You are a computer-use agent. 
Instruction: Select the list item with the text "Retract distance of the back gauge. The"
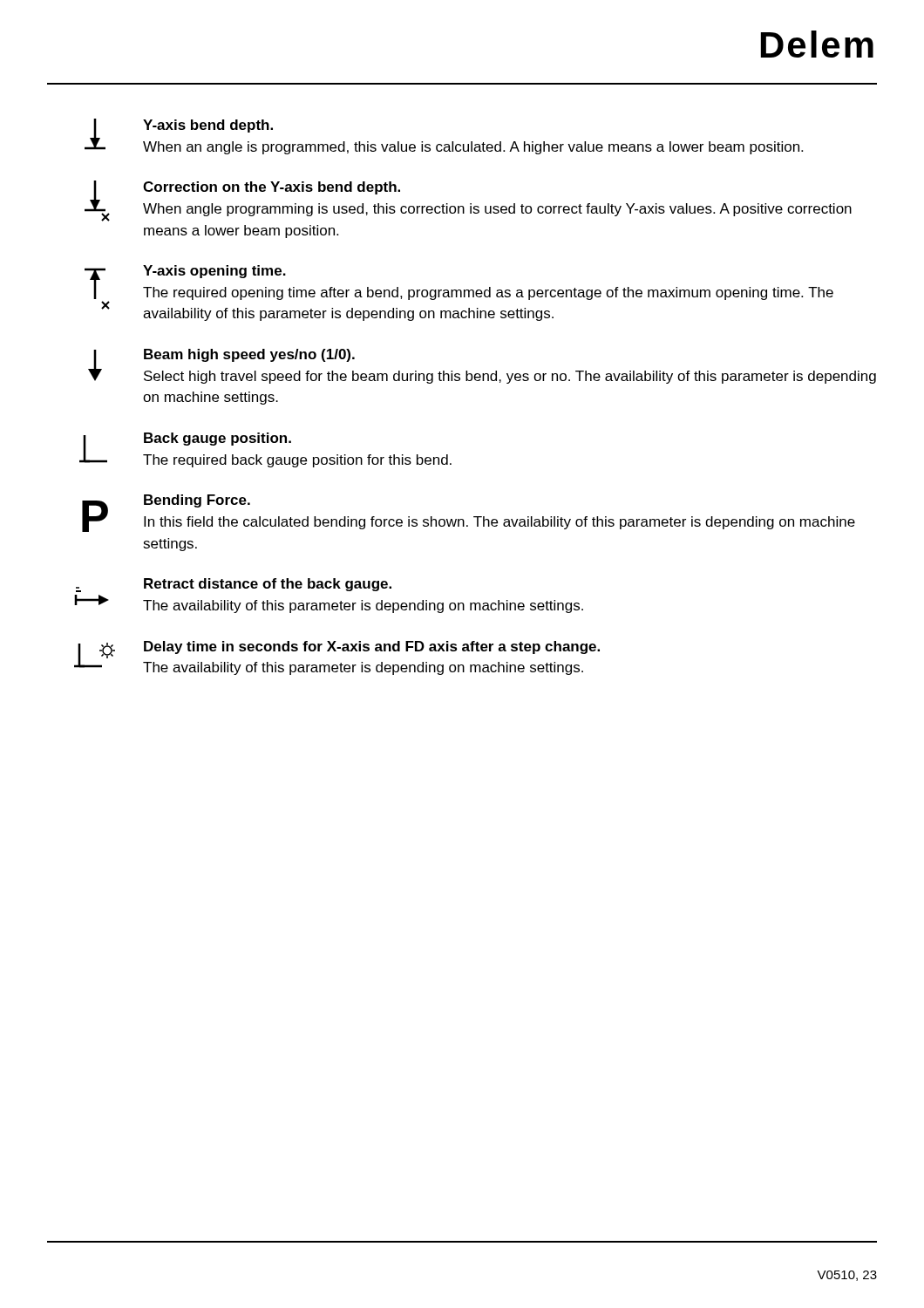pyautogui.click(x=462, y=595)
